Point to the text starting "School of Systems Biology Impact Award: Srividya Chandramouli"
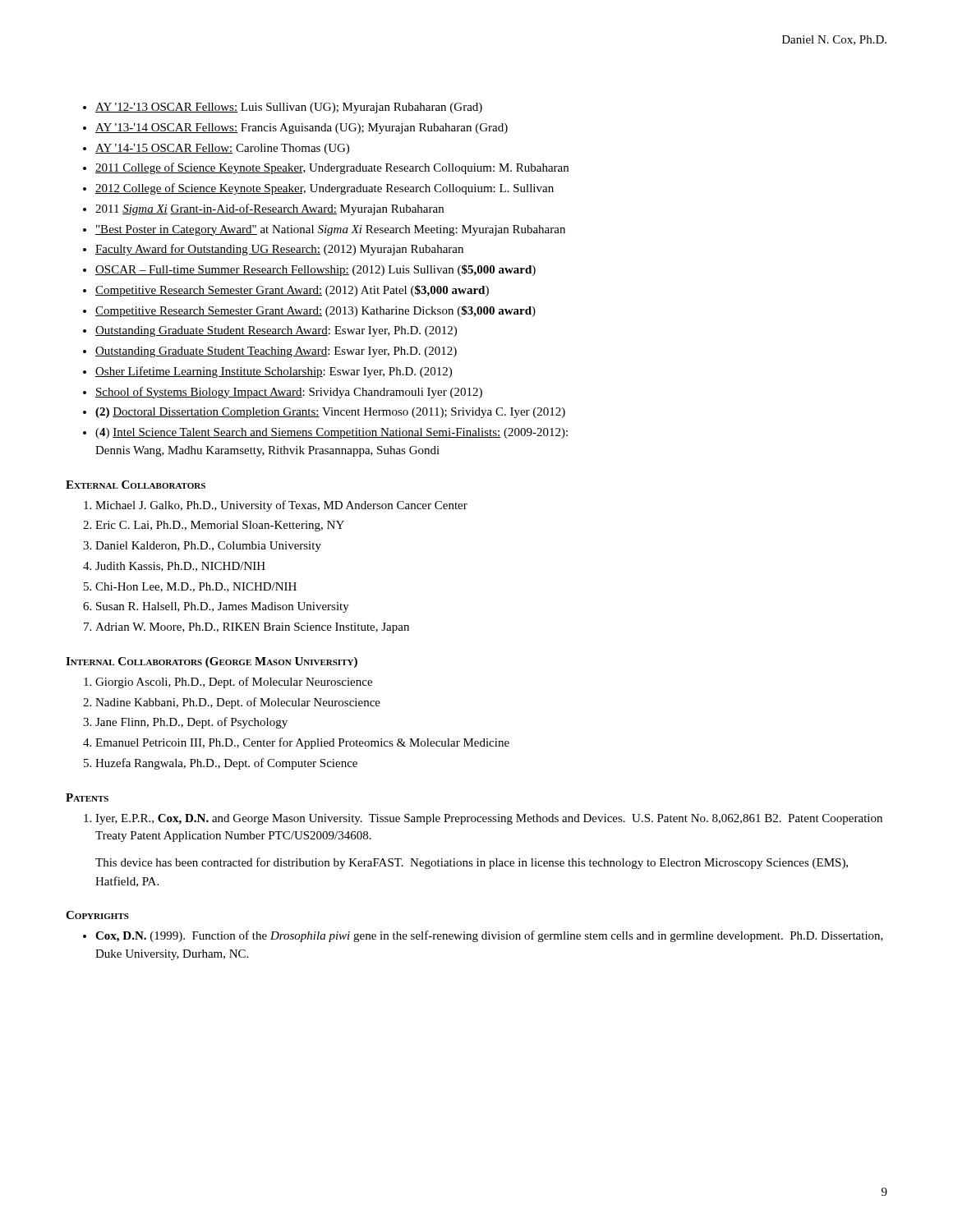The width and height of the screenshot is (953, 1232). (x=289, y=391)
